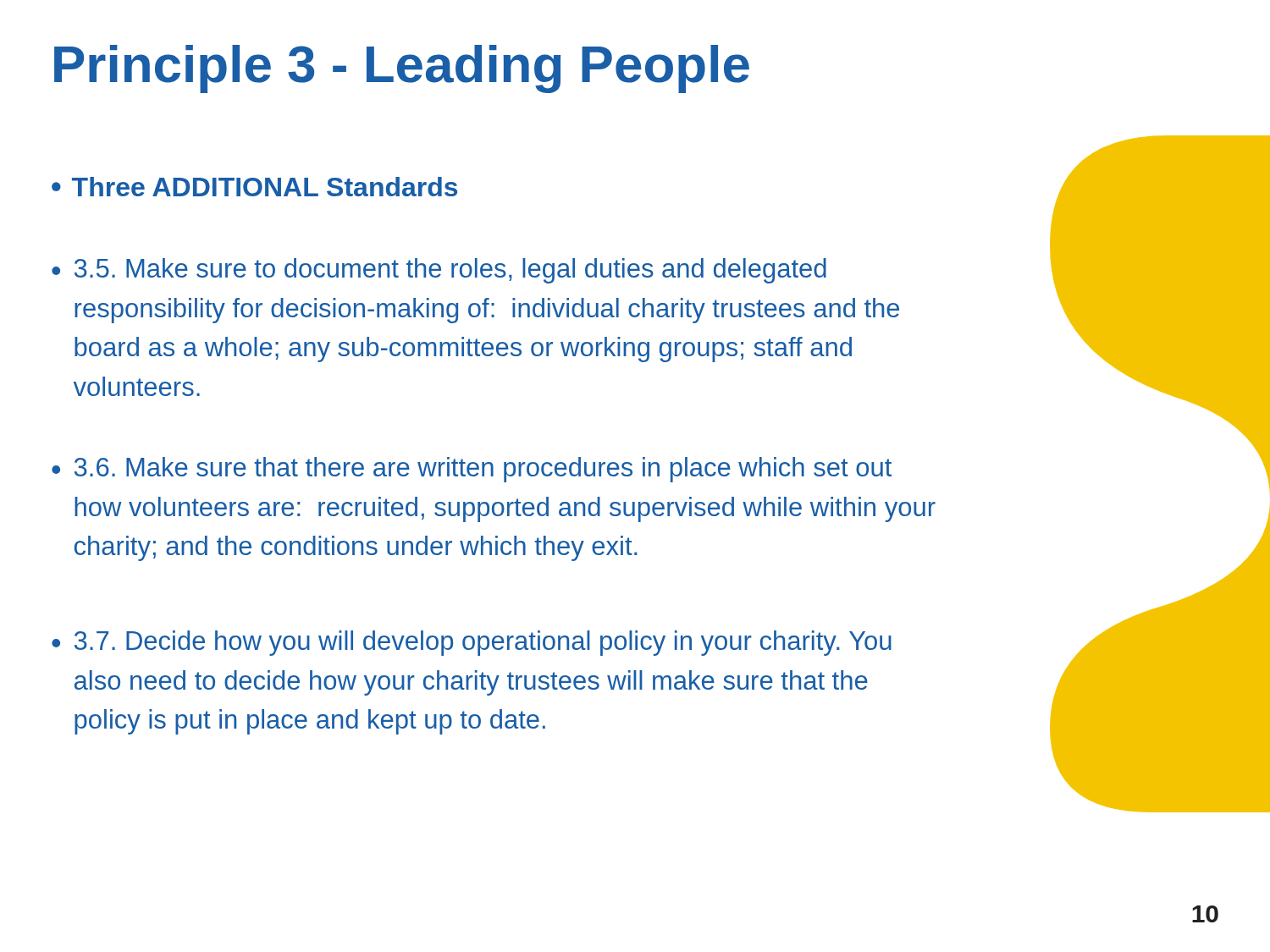The width and height of the screenshot is (1270, 952).
Task: Find the title
Action: tap(401, 64)
